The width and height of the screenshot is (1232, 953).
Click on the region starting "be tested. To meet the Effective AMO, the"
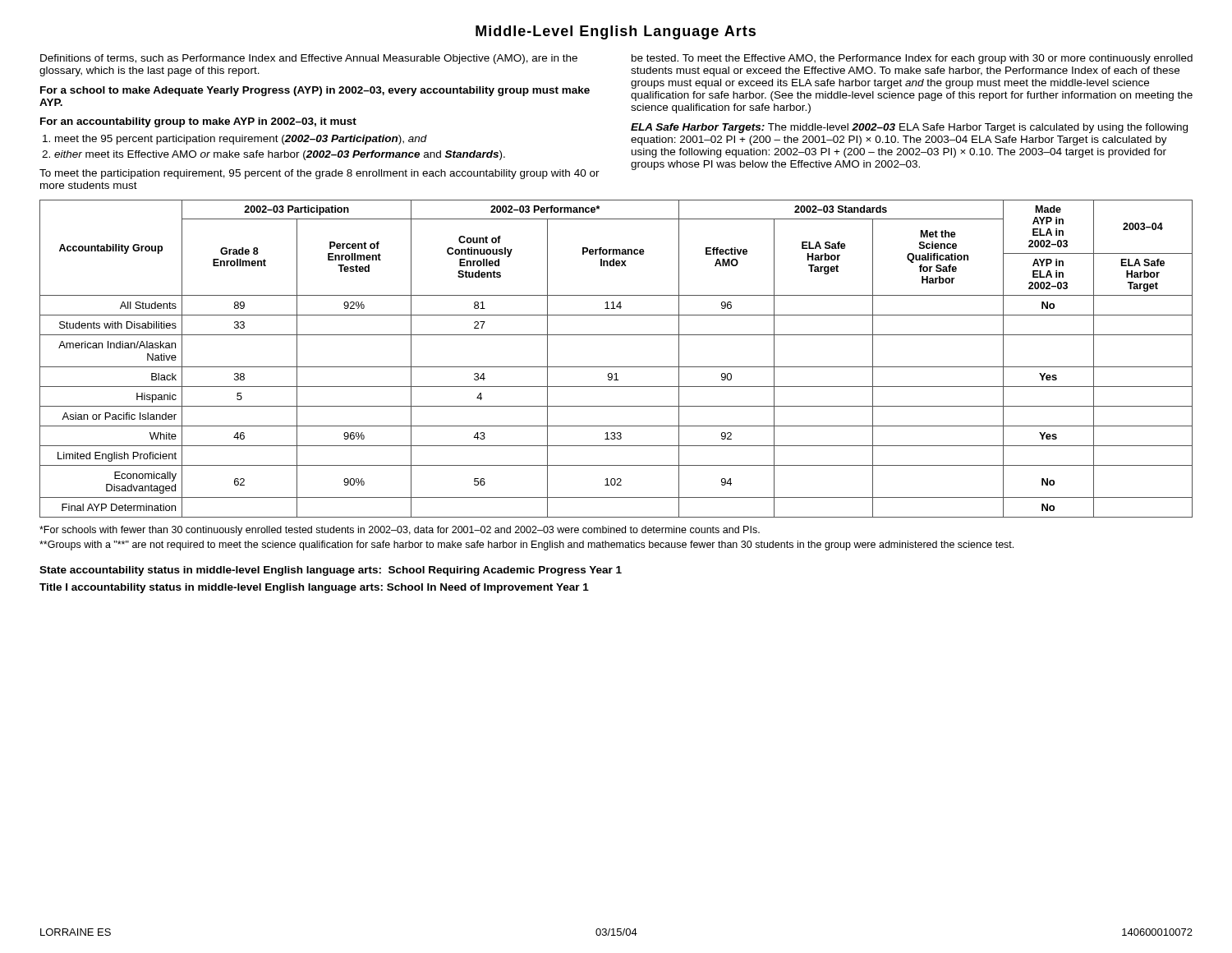(912, 83)
